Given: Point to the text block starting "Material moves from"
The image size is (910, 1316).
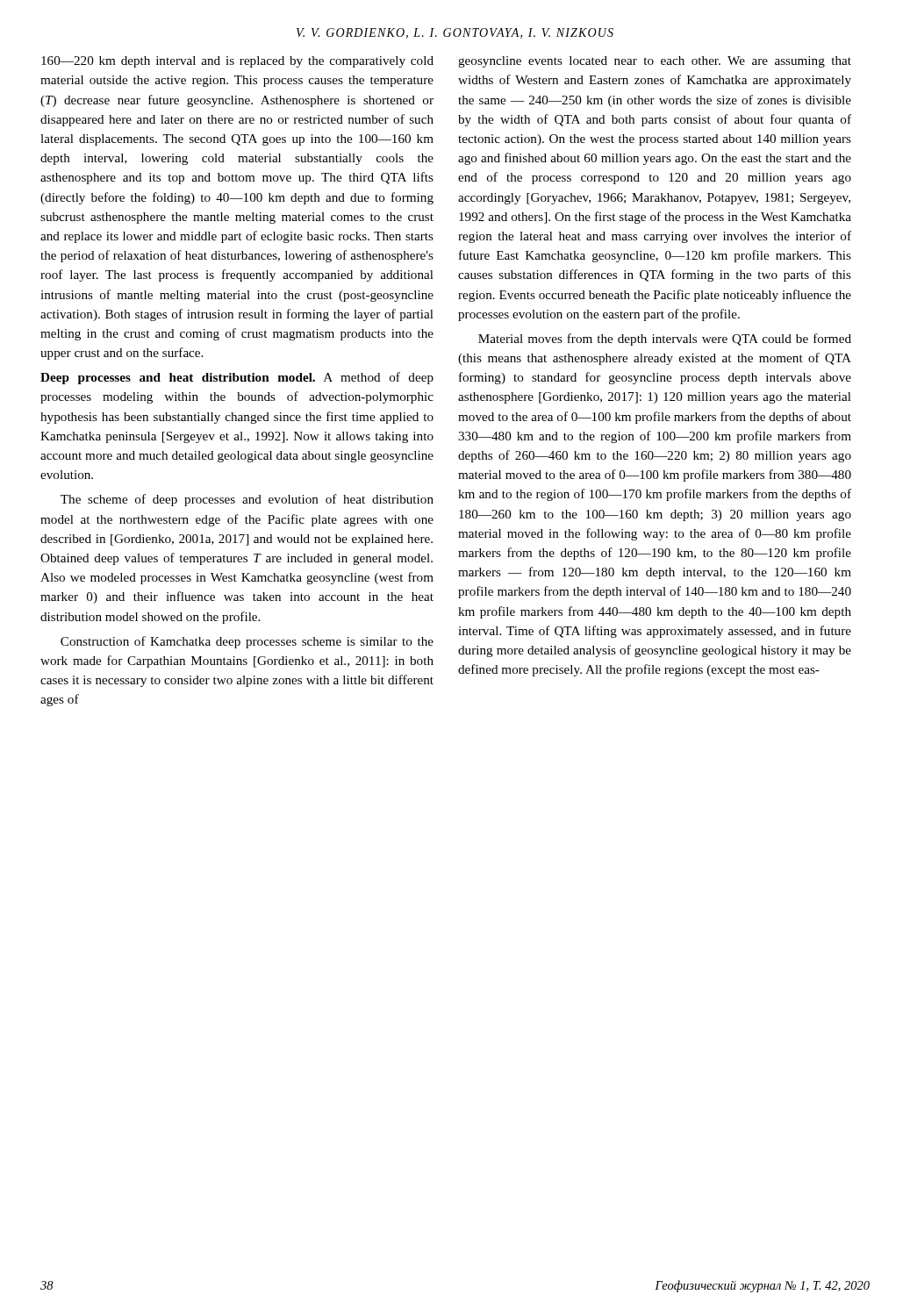Looking at the screenshot, I should 655,504.
